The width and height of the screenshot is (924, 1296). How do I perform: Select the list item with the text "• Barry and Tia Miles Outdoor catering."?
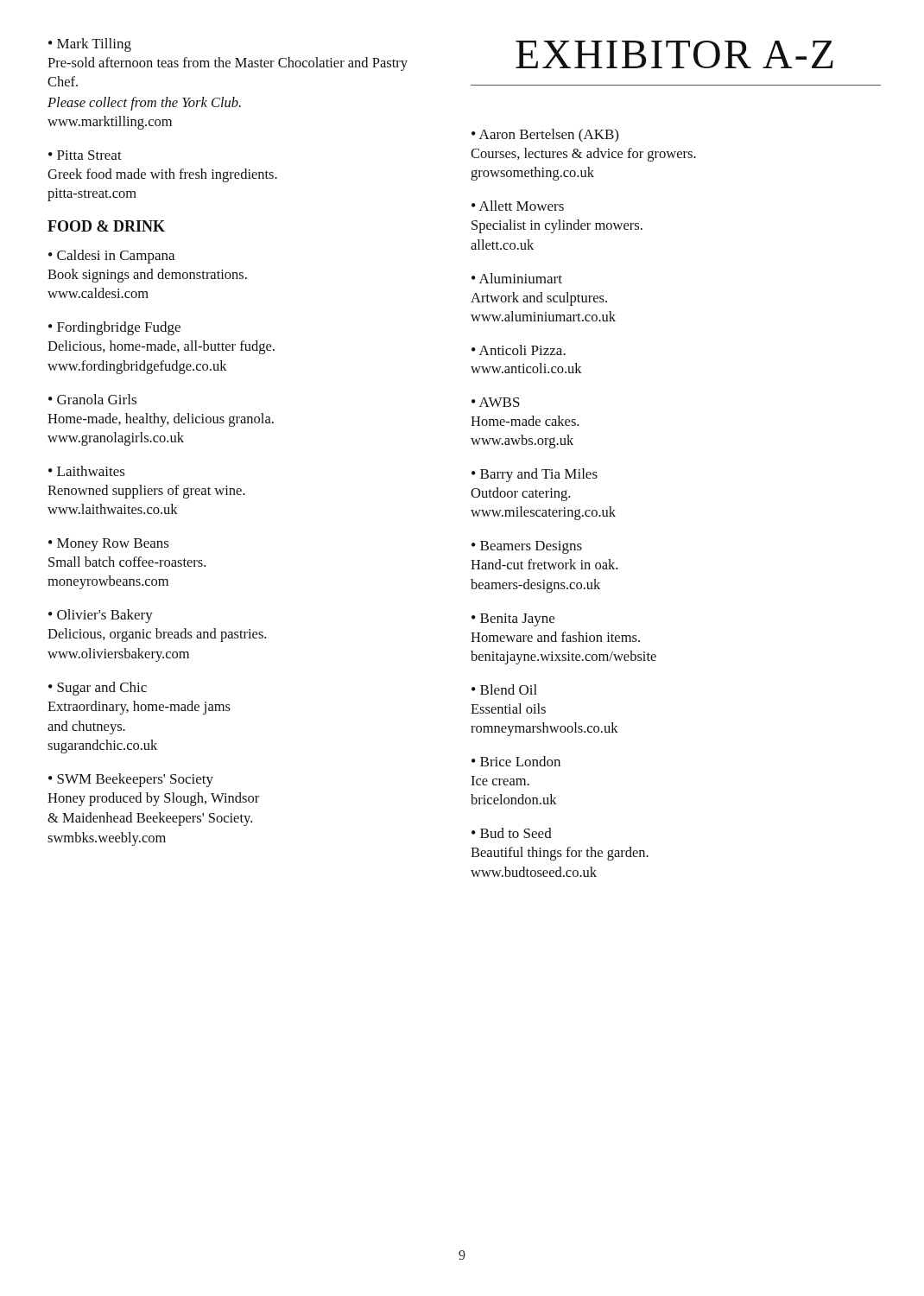click(x=535, y=475)
